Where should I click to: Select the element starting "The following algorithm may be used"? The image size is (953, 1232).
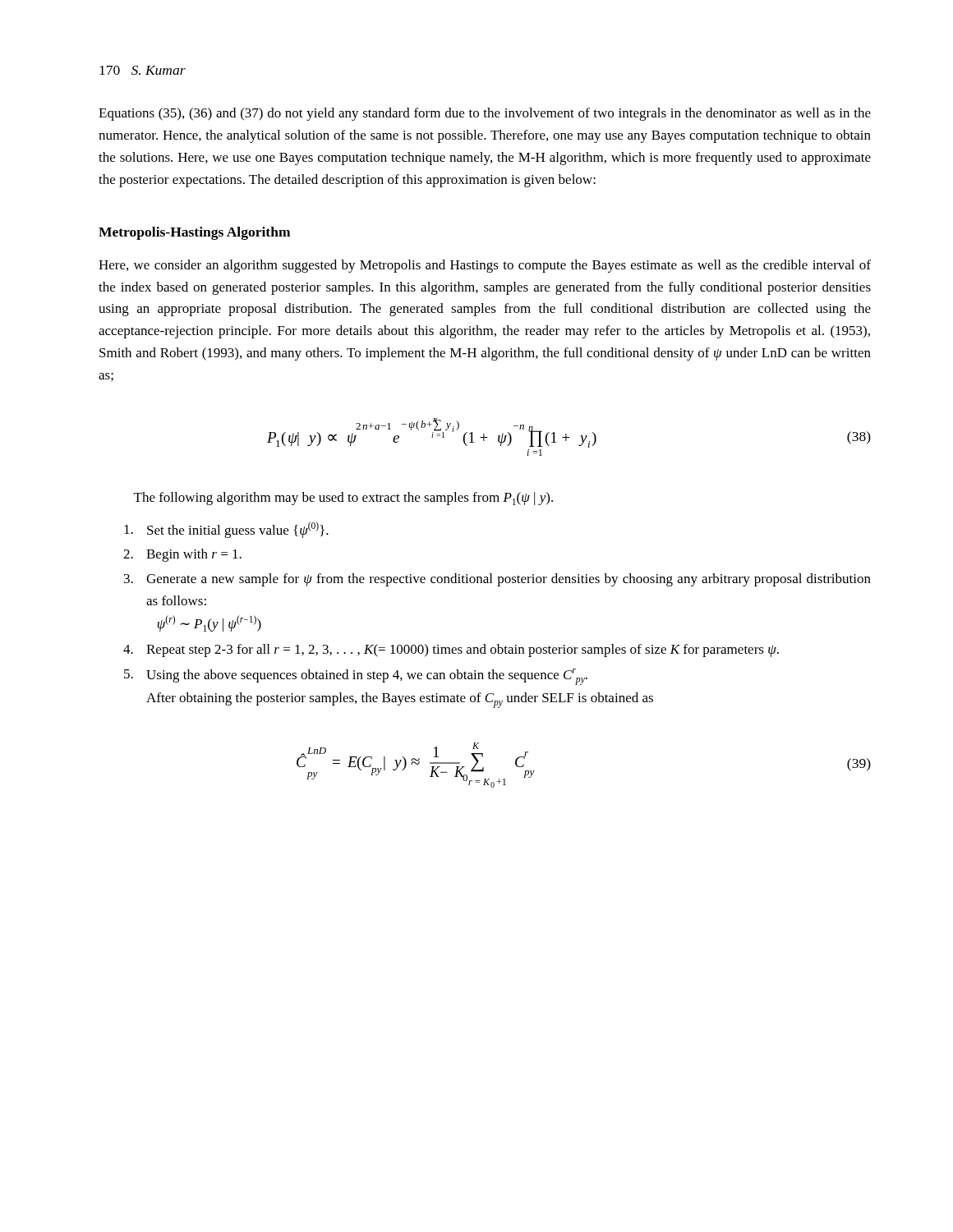point(344,499)
